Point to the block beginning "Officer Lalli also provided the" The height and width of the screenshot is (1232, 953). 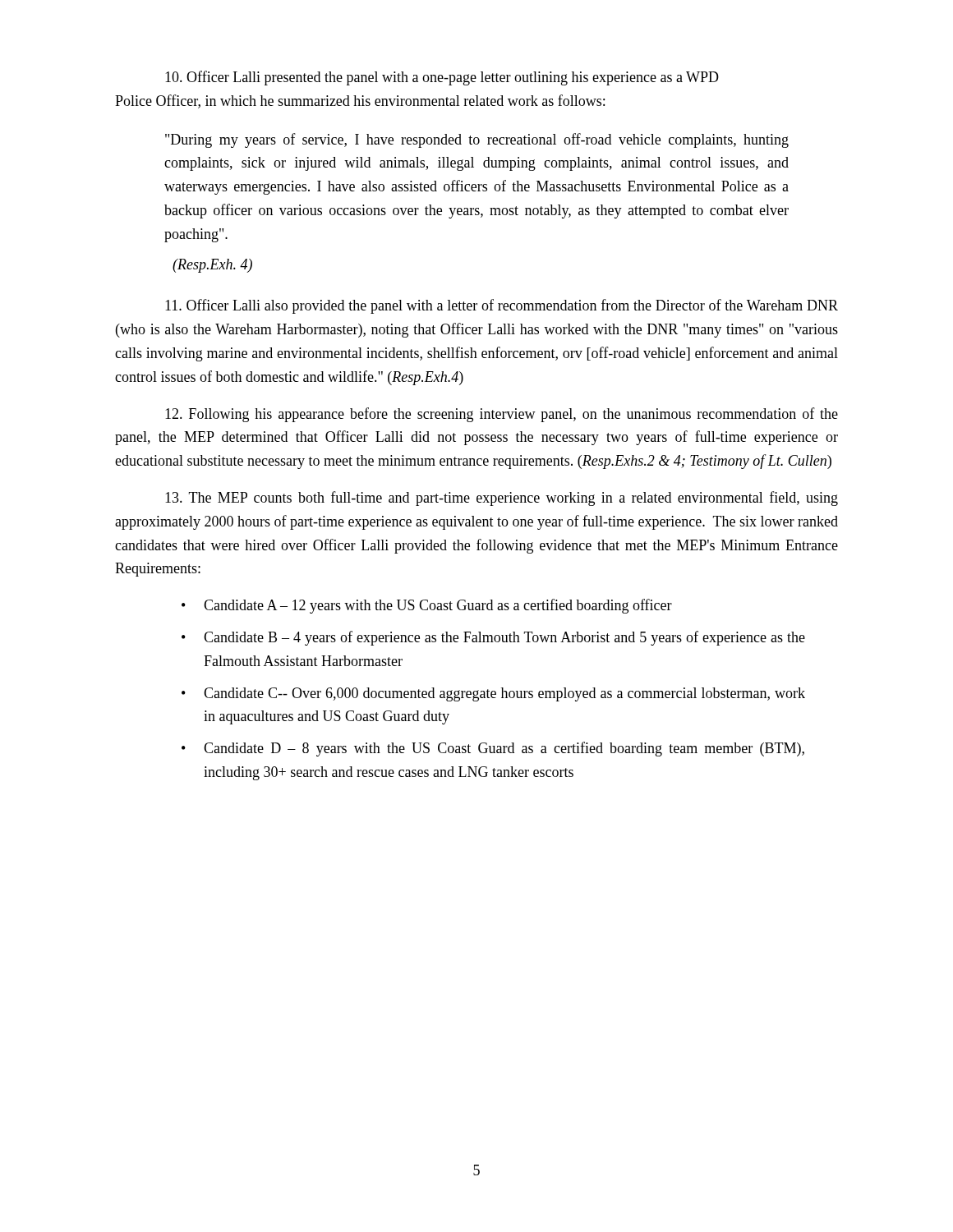(x=476, y=341)
